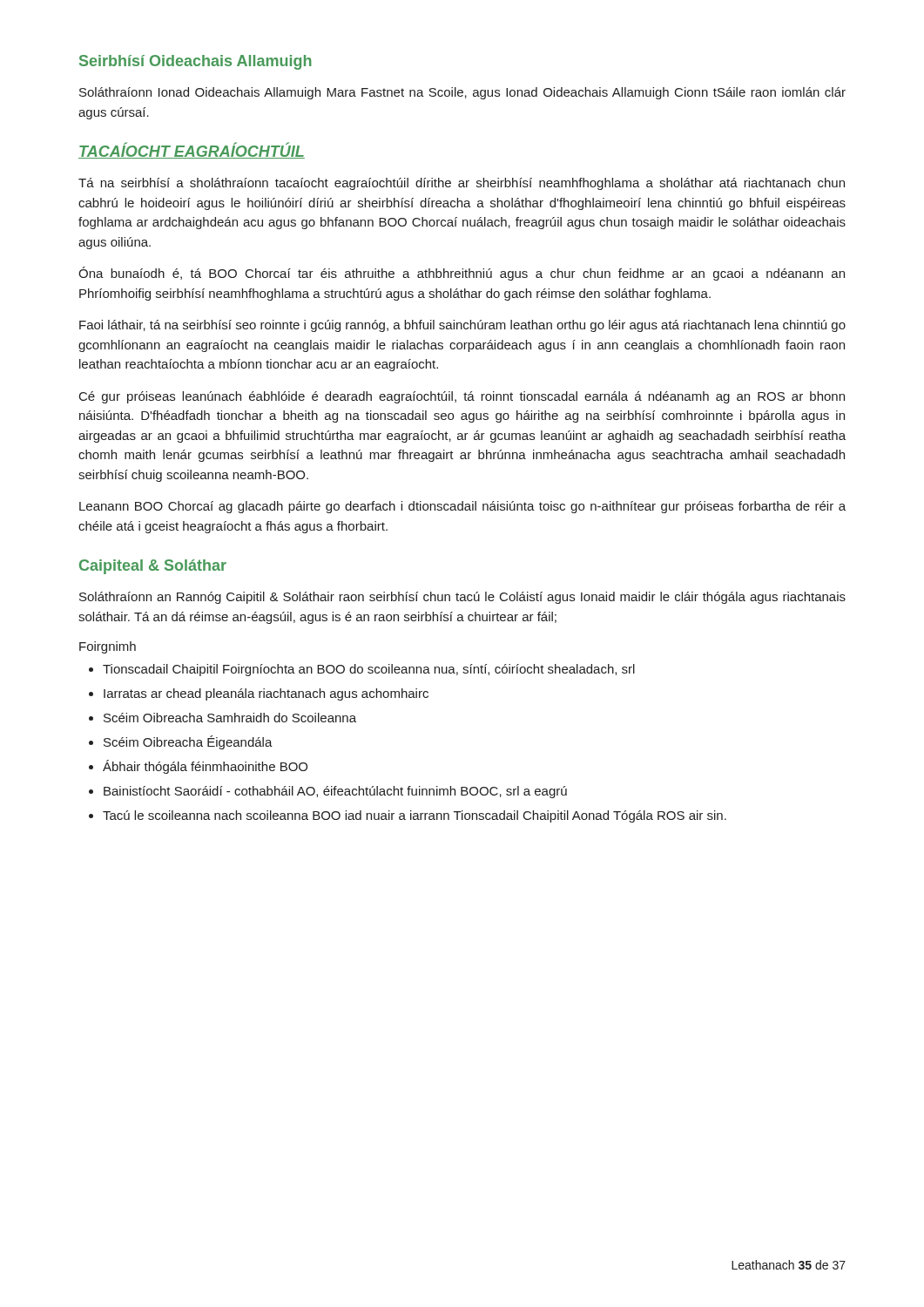Click on the block starting "Iarratas ar chead pleanála"
Viewport: 924px width, 1307px height.
click(x=266, y=694)
